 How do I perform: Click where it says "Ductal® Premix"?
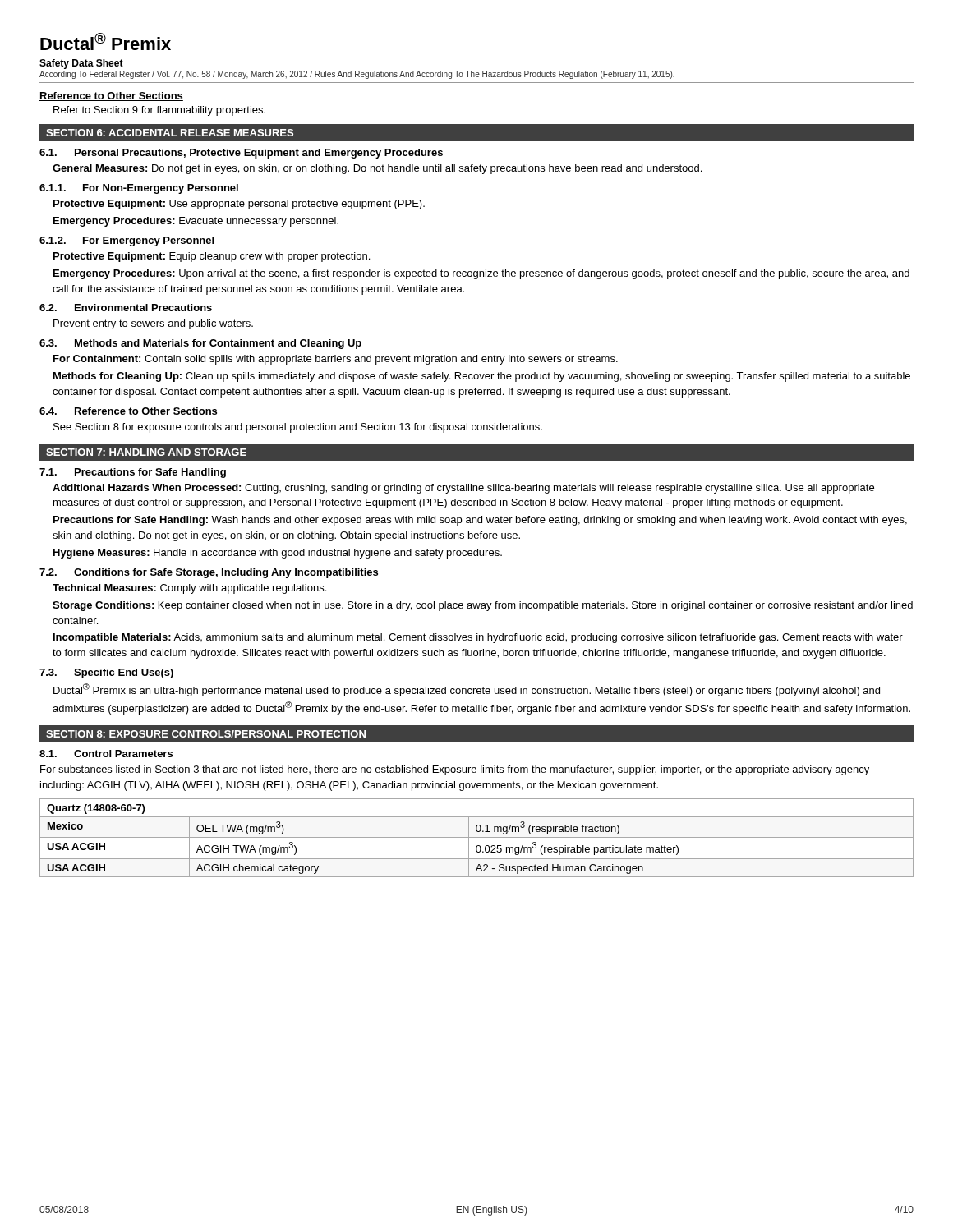click(105, 42)
